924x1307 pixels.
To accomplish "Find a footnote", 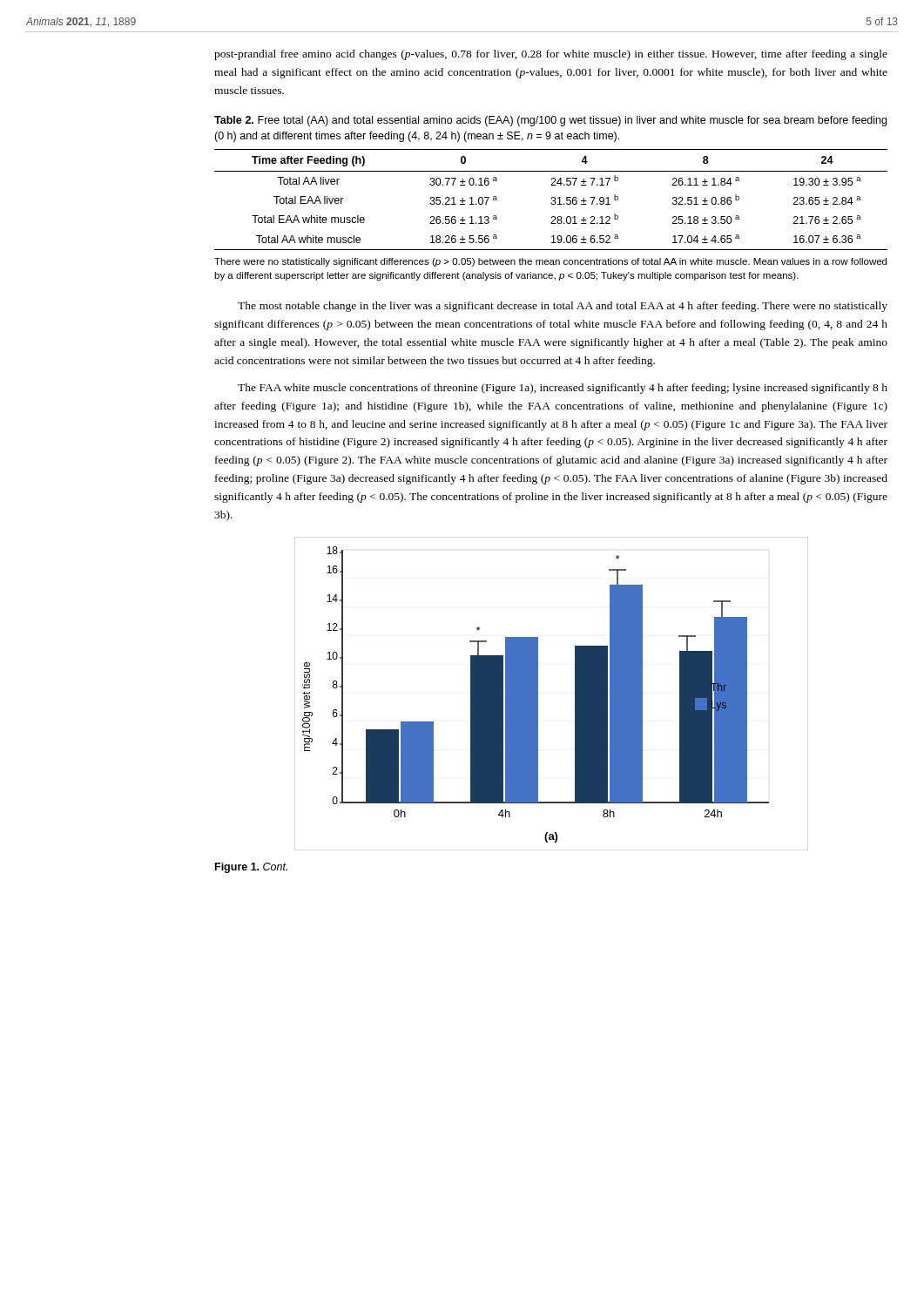I will coord(551,268).
